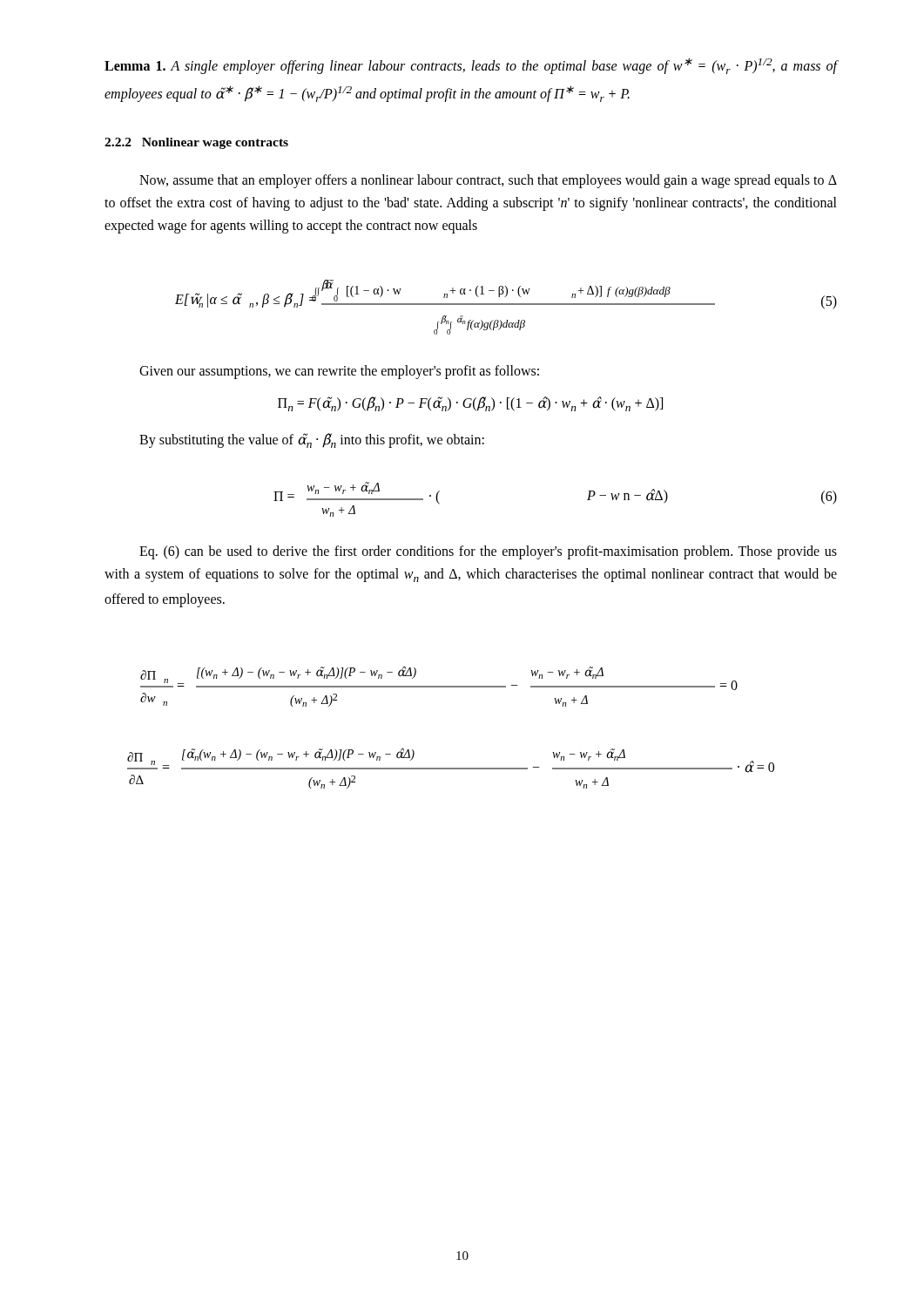Find the formula that says "Π = wn − wr +"
924x1307 pixels.
pyautogui.click(x=364, y=499)
